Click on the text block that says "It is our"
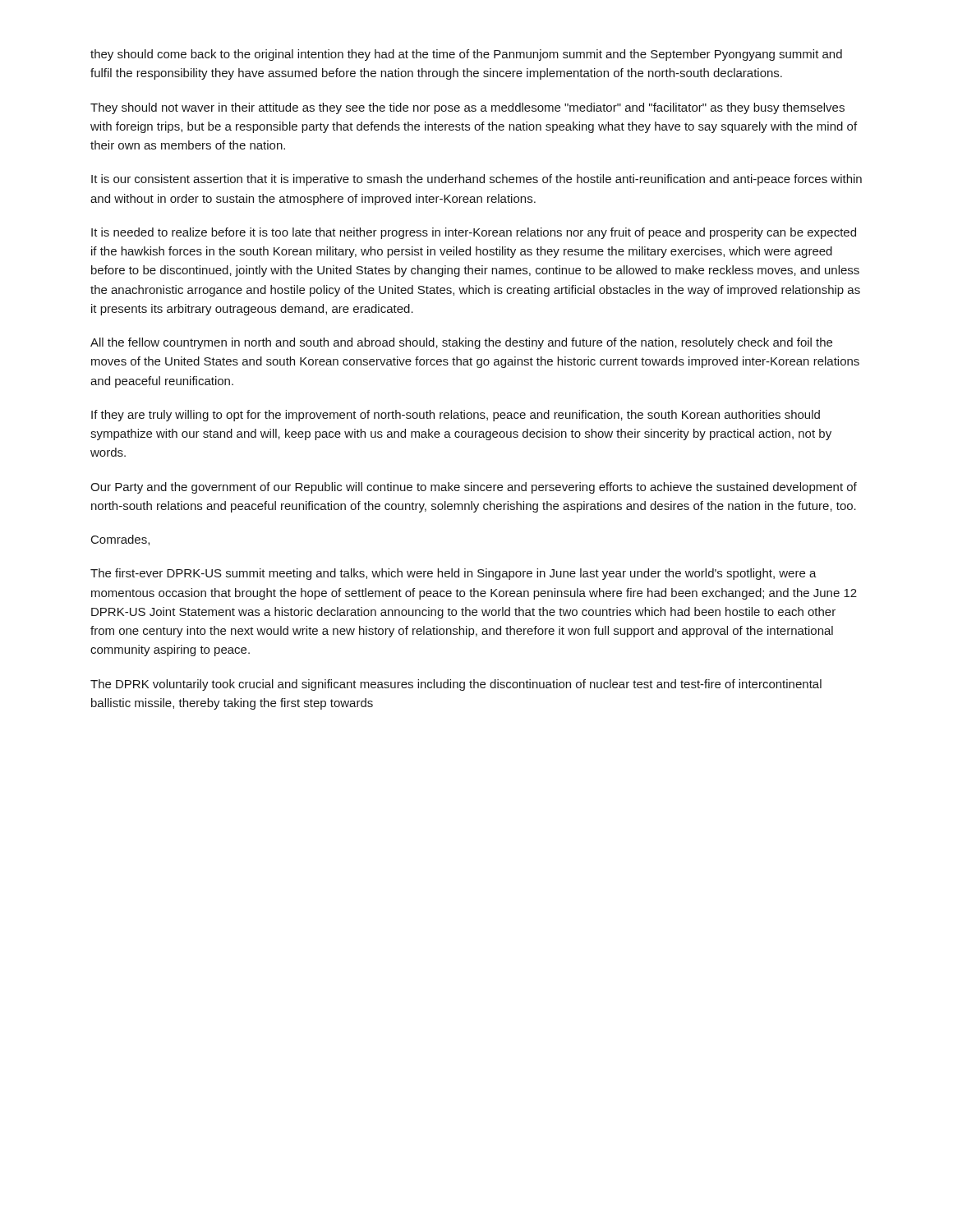 (476, 188)
